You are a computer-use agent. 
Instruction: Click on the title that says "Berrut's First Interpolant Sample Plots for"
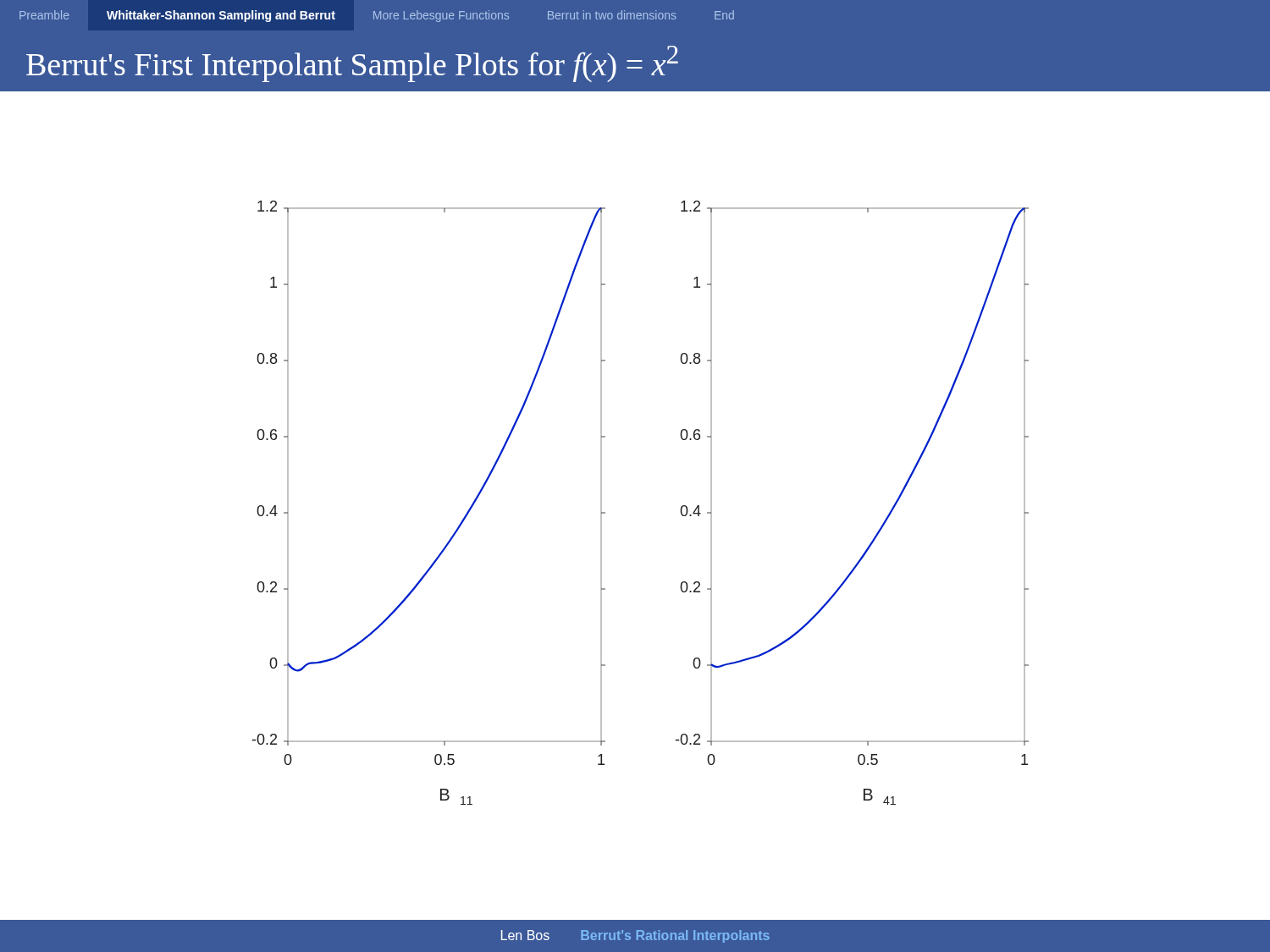click(352, 61)
